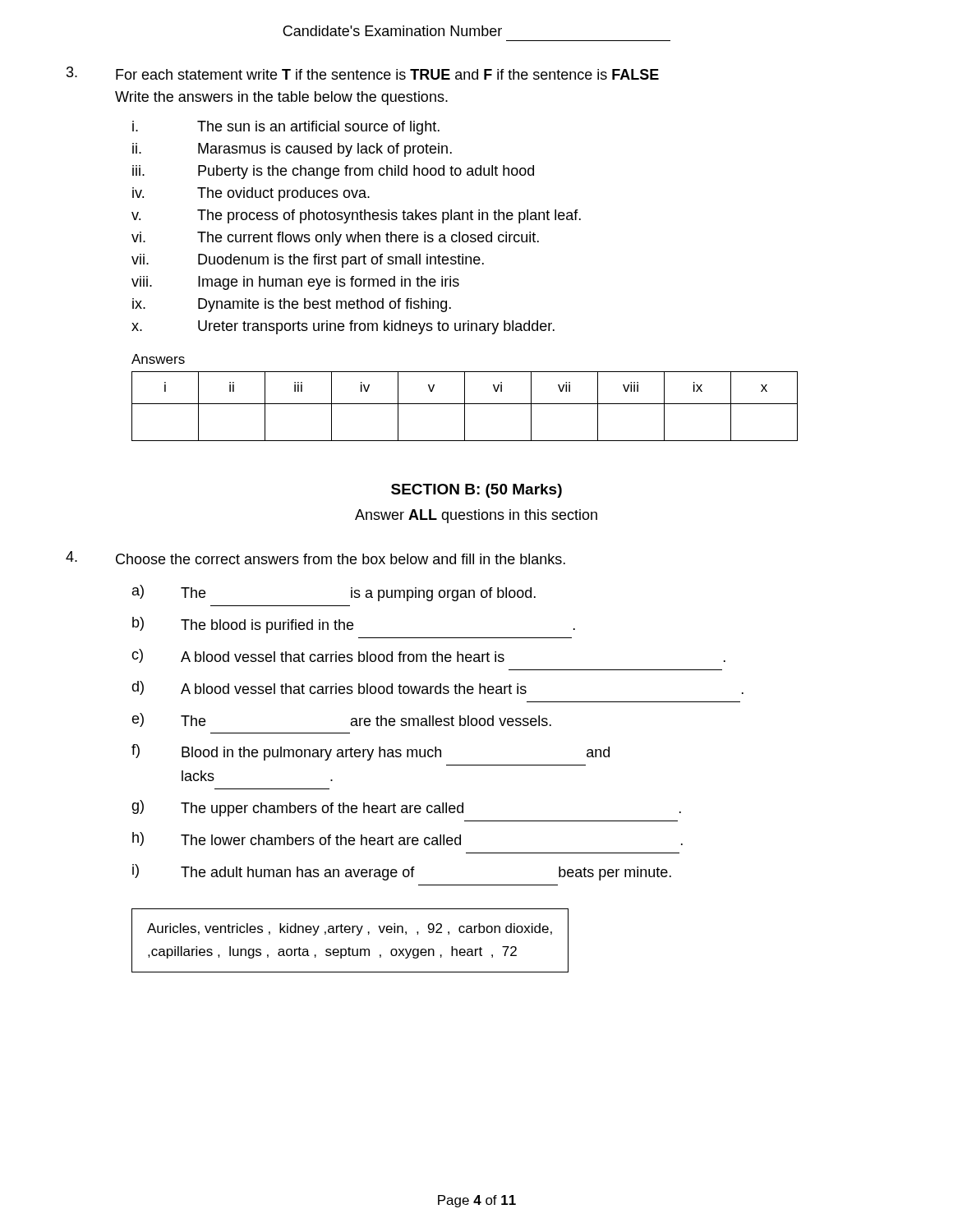
Task: Point to the region starting "d) A blood vessel that carries blood towards"
Action: tap(509, 690)
